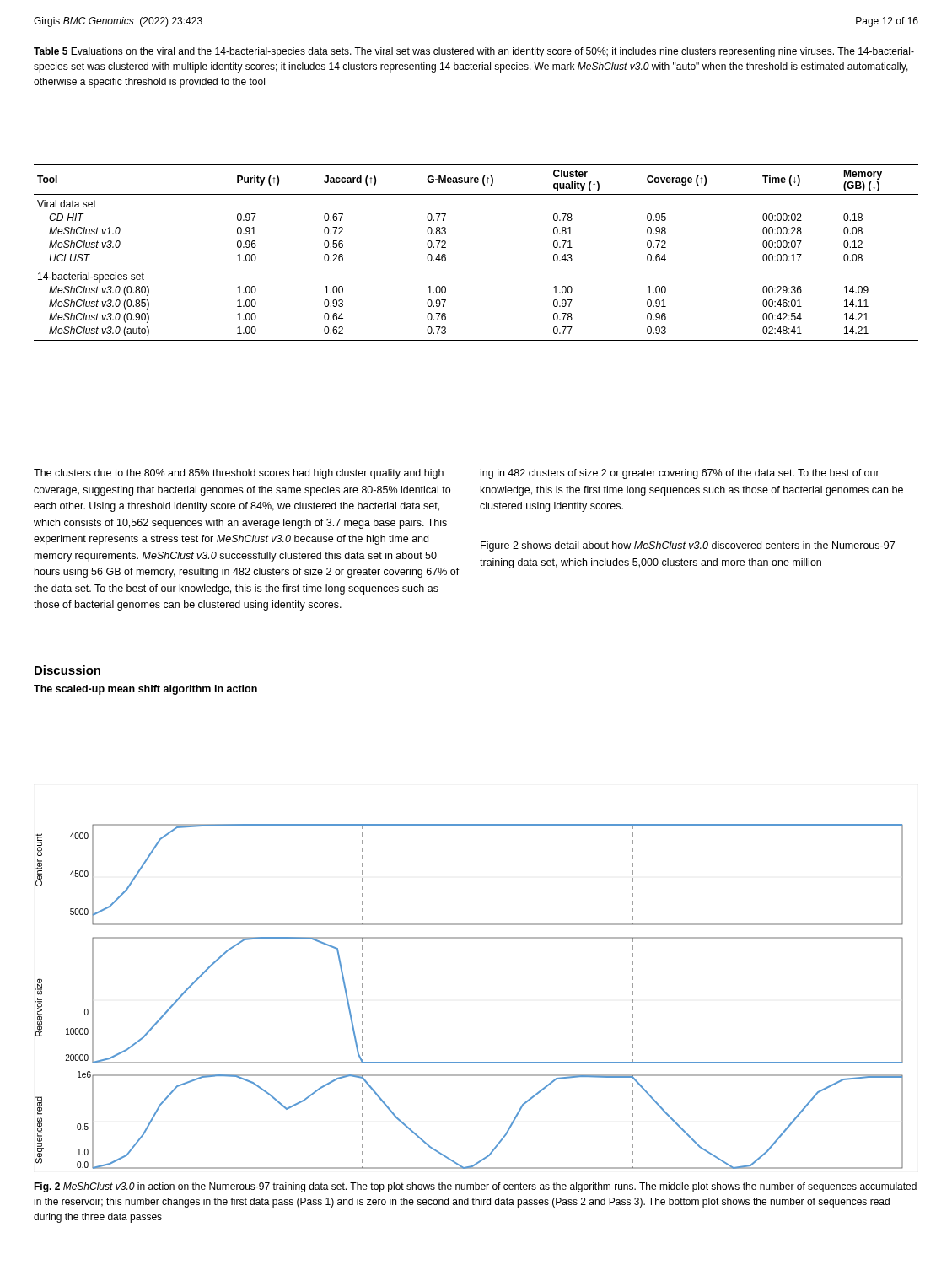Select the caption that says "Table 5 Evaluations on the viral"
952x1265 pixels.
[474, 67]
